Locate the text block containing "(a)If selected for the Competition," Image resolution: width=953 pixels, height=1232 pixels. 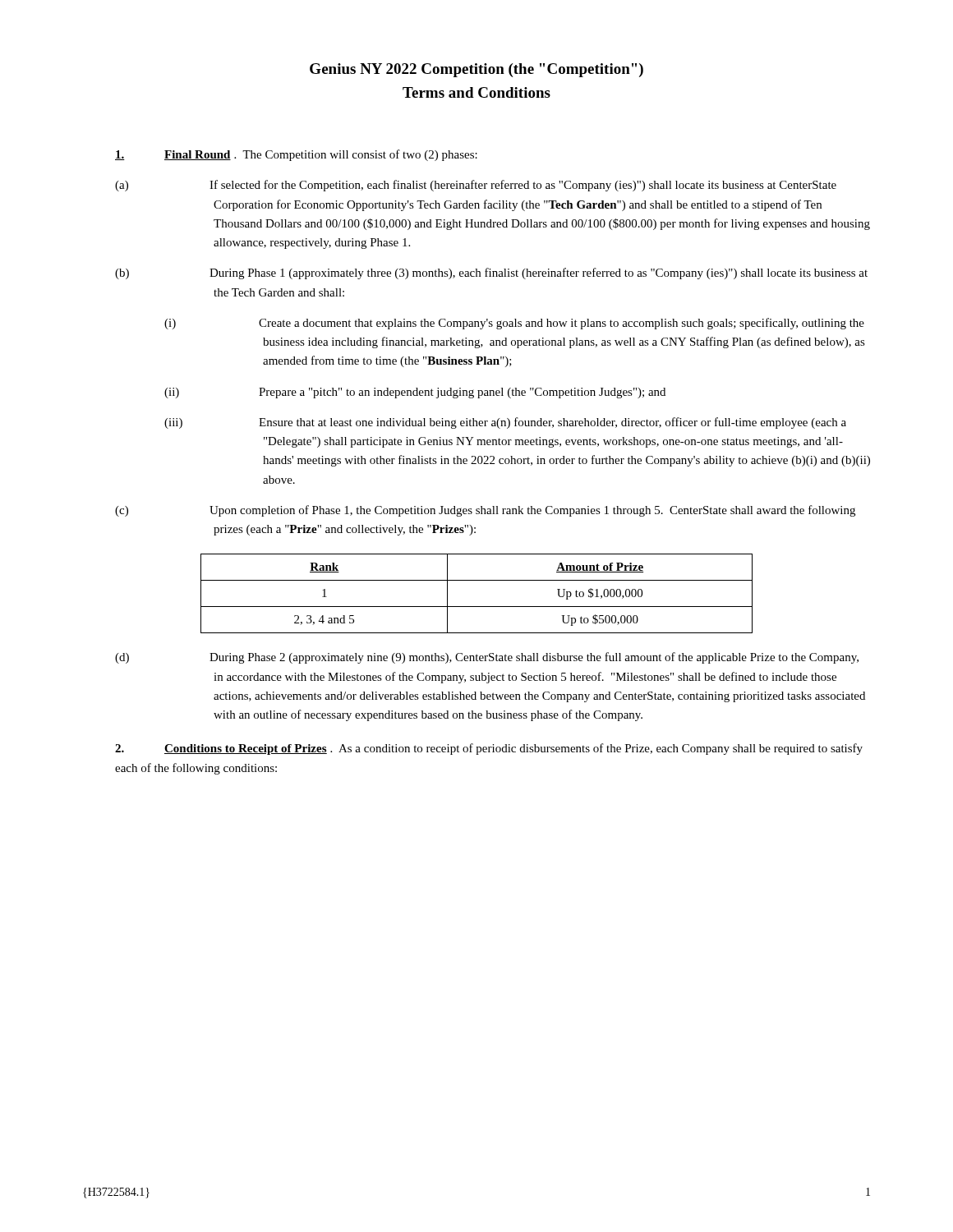[x=517, y=212]
